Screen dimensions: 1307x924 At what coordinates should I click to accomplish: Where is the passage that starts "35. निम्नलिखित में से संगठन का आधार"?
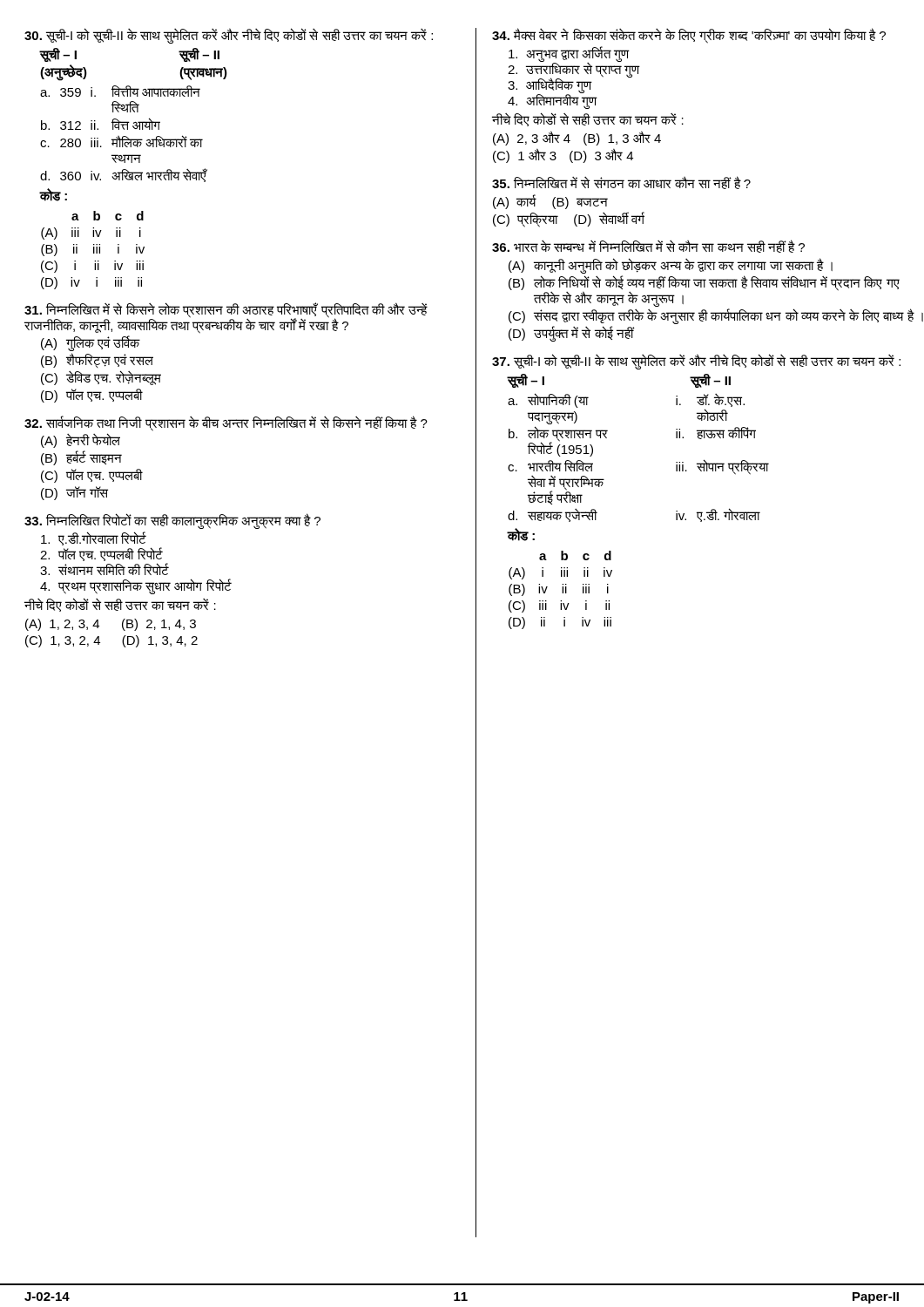point(621,183)
